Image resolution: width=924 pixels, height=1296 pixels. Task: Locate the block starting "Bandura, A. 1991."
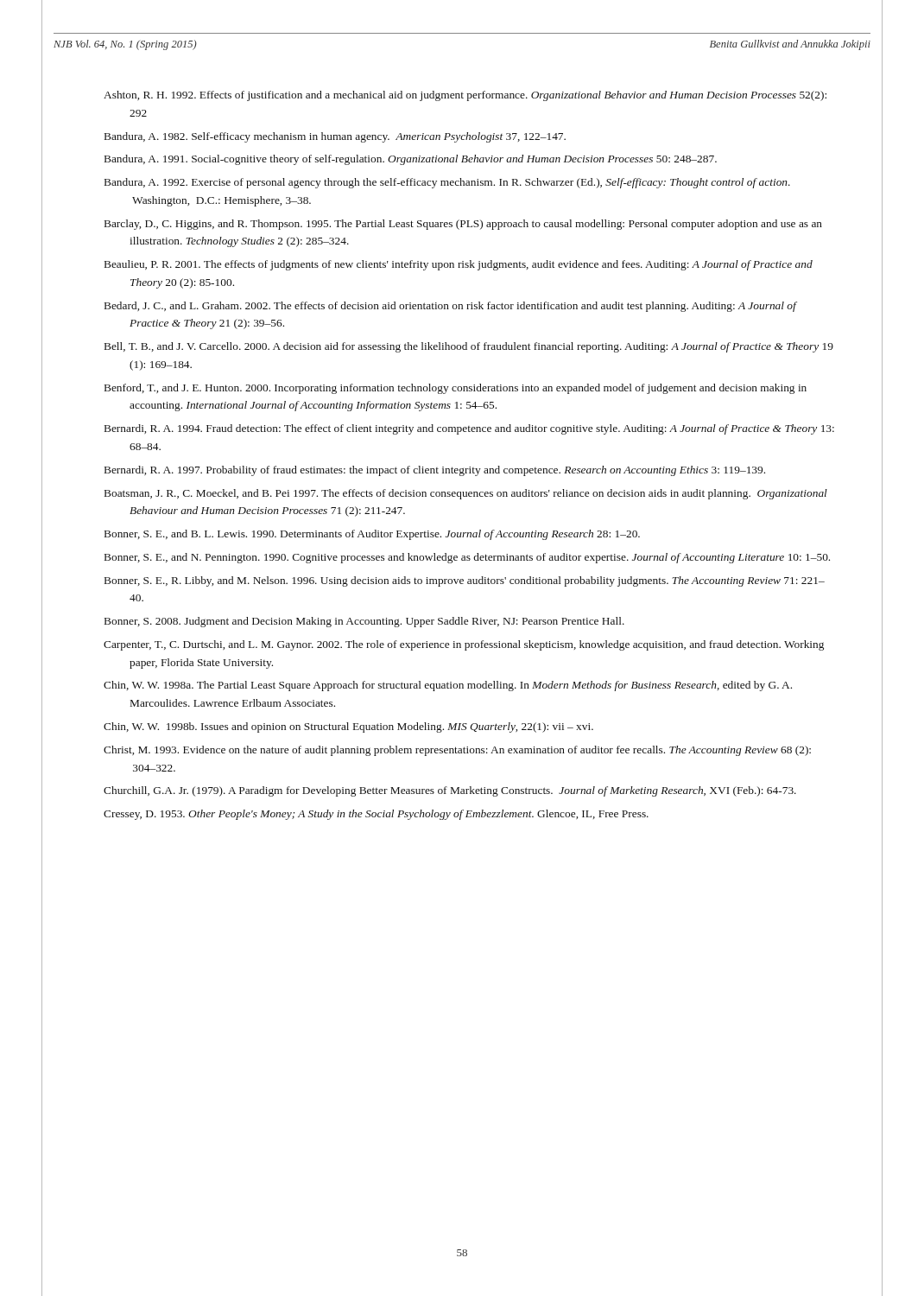410,159
